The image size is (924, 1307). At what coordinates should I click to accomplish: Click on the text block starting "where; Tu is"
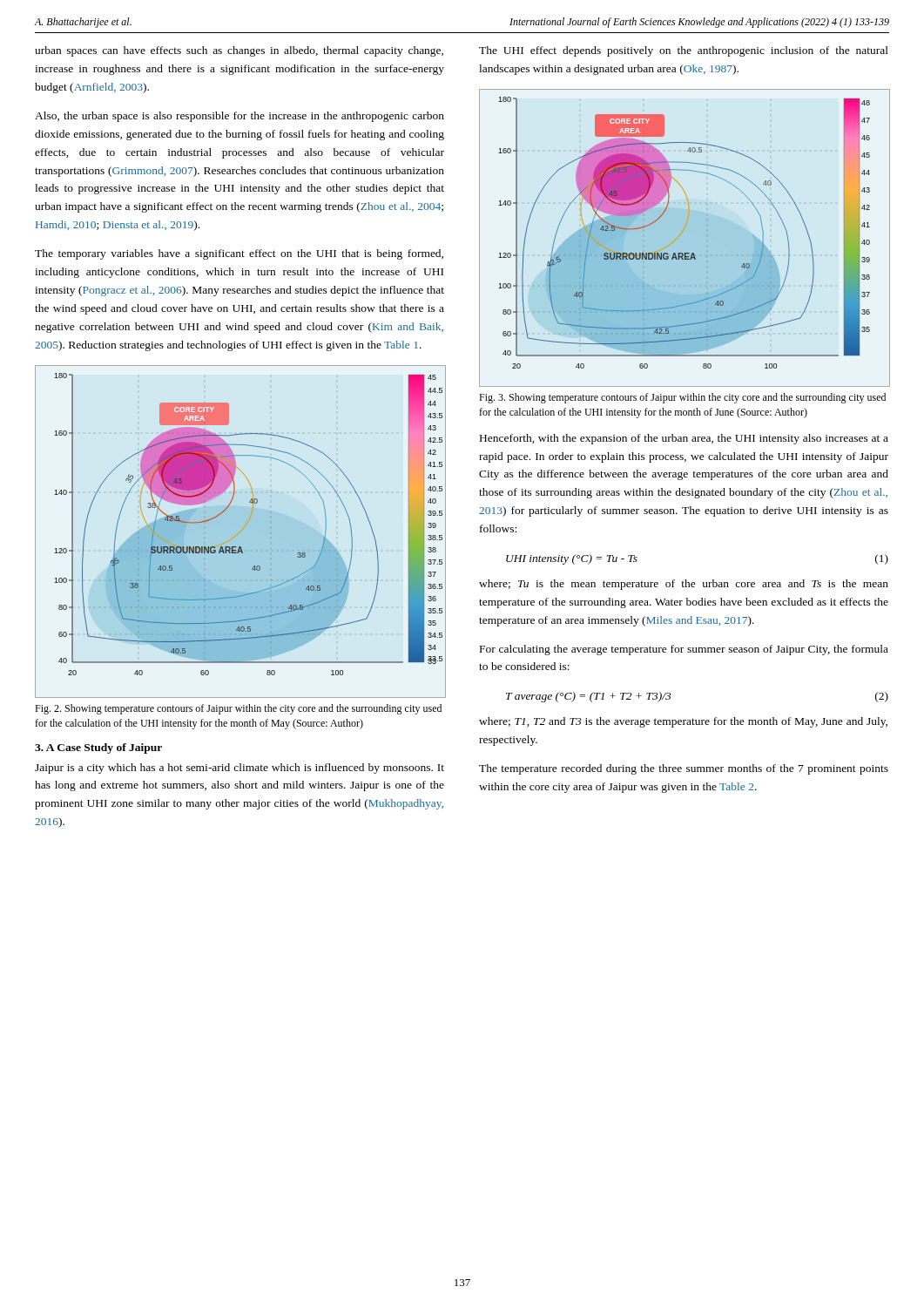tap(684, 601)
